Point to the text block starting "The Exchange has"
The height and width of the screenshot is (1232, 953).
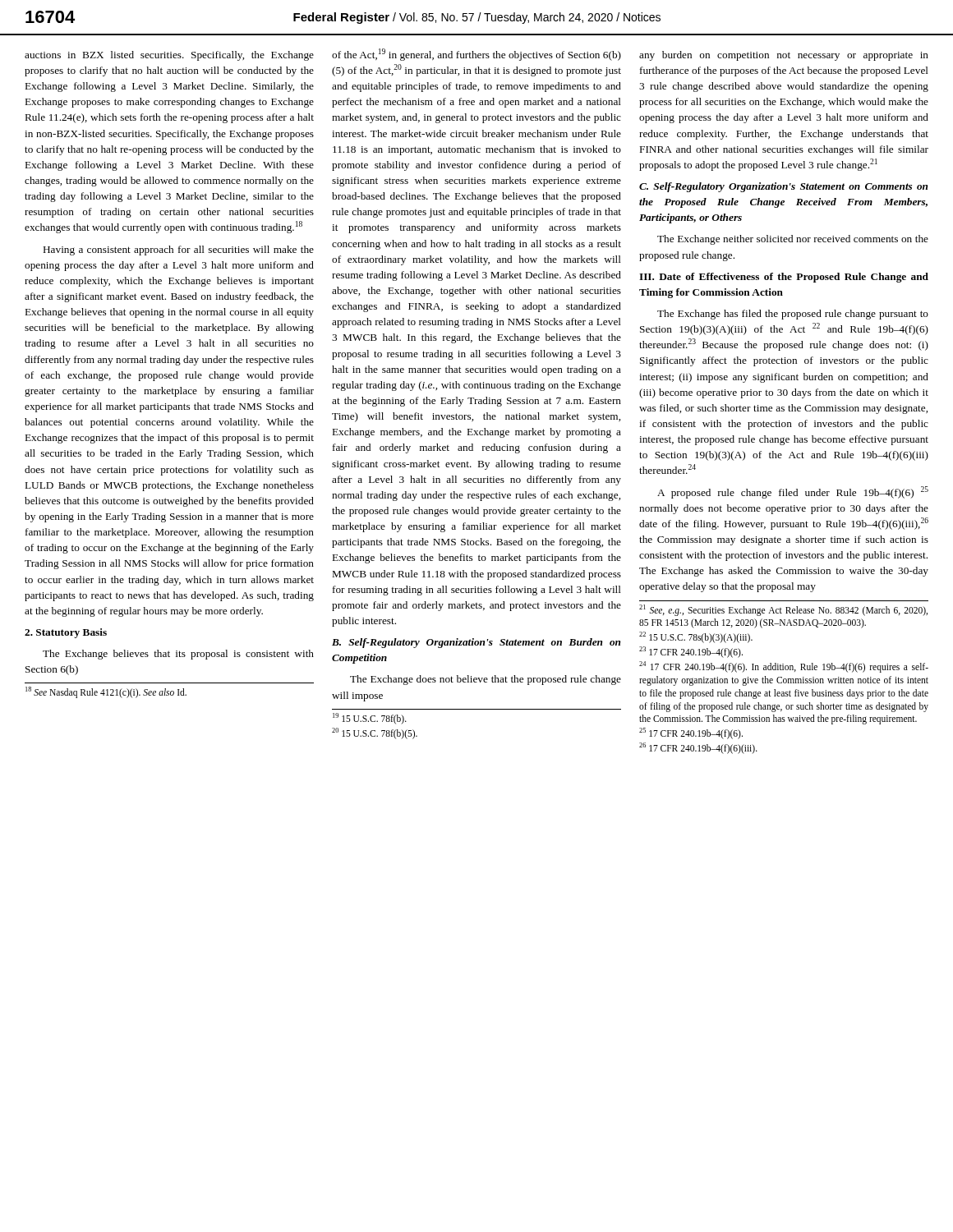[784, 450]
